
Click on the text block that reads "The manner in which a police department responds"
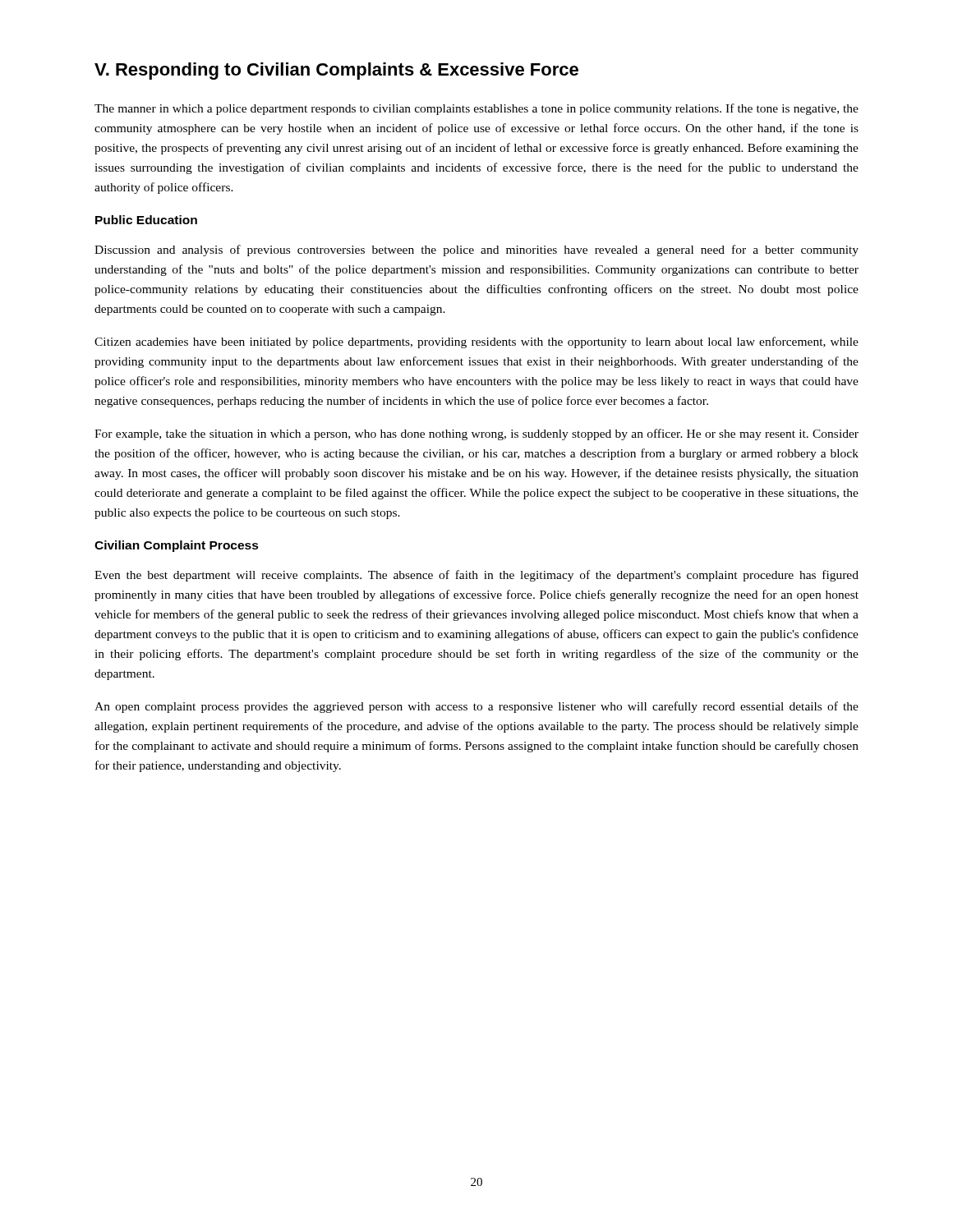coord(476,148)
